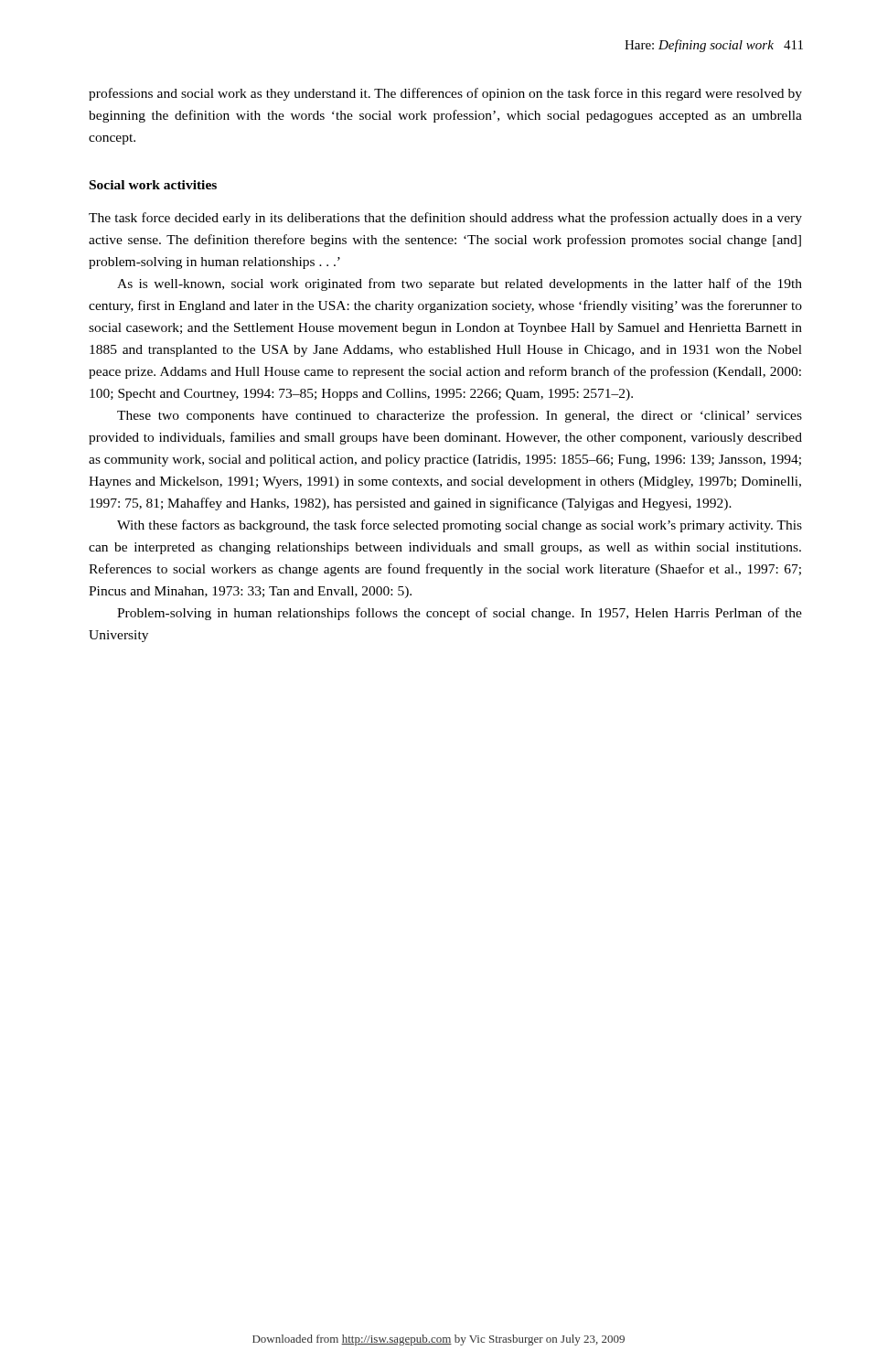Find the block on this page that starts "The task force decided early in"
Screen dimensions: 1372x877
(x=445, y=426)
